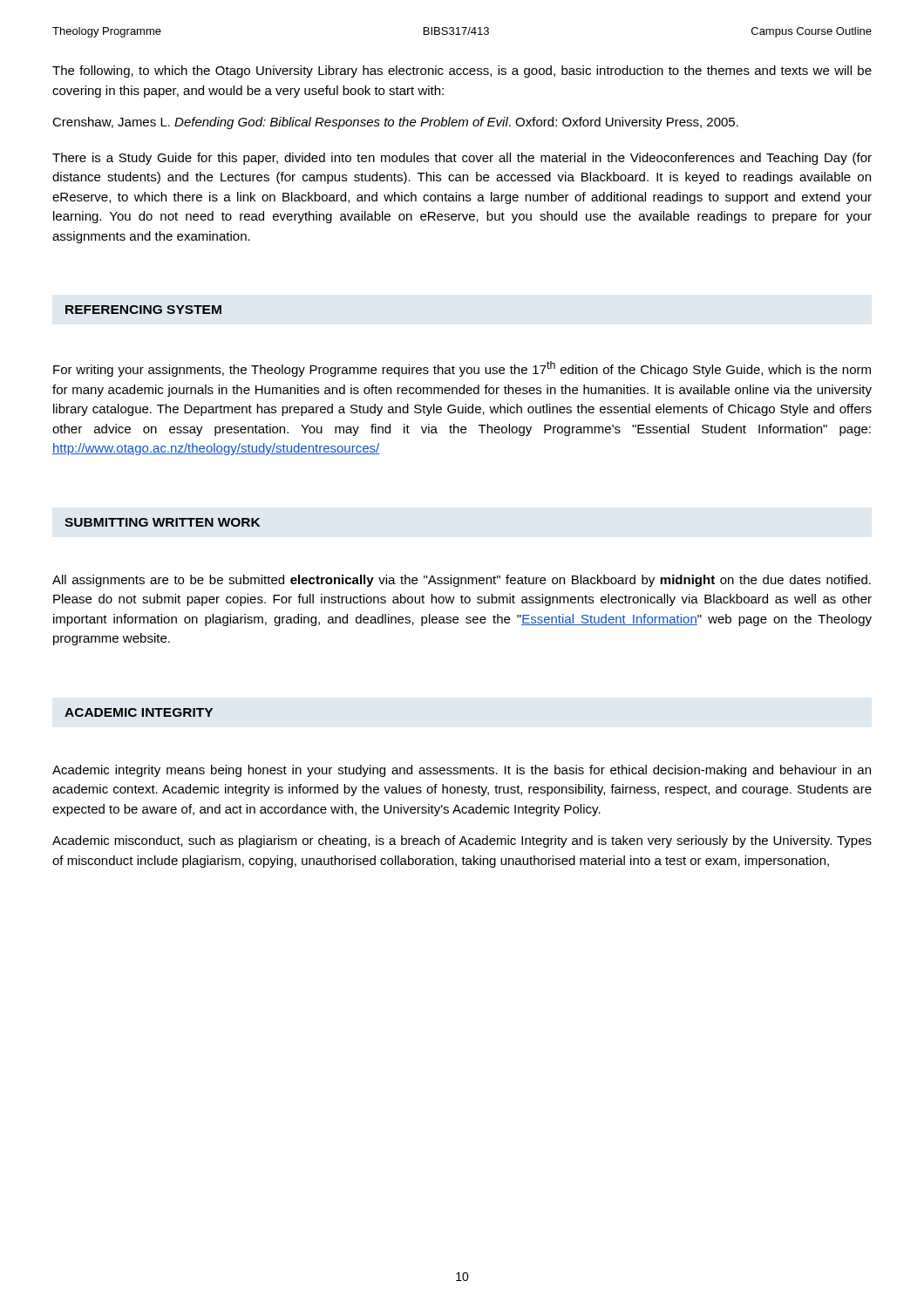Find the text starting "Academic integrity means being honest in your studying"

click(462, 789)
